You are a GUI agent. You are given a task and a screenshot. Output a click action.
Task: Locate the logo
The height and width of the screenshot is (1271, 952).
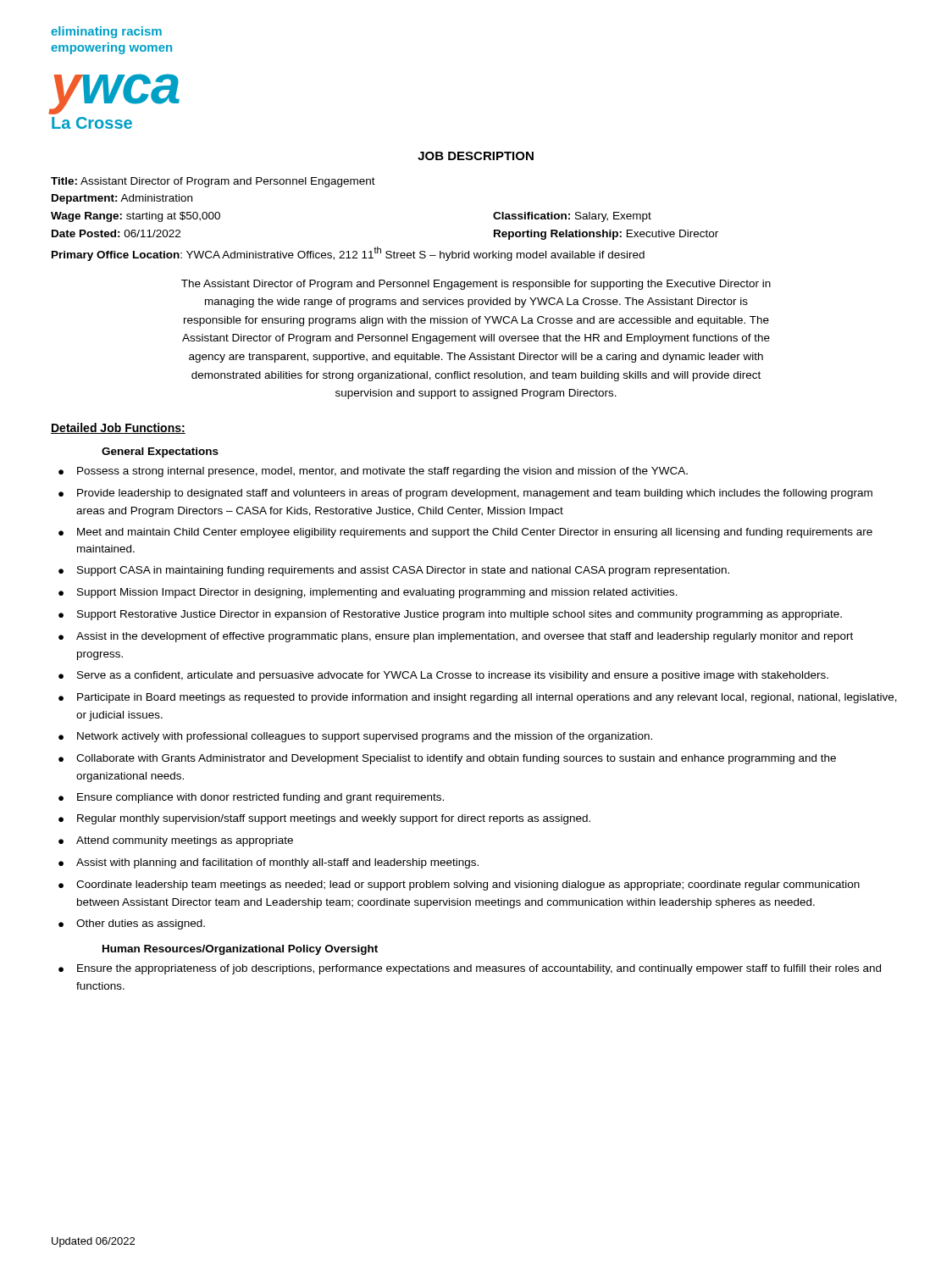coord(476,66)
